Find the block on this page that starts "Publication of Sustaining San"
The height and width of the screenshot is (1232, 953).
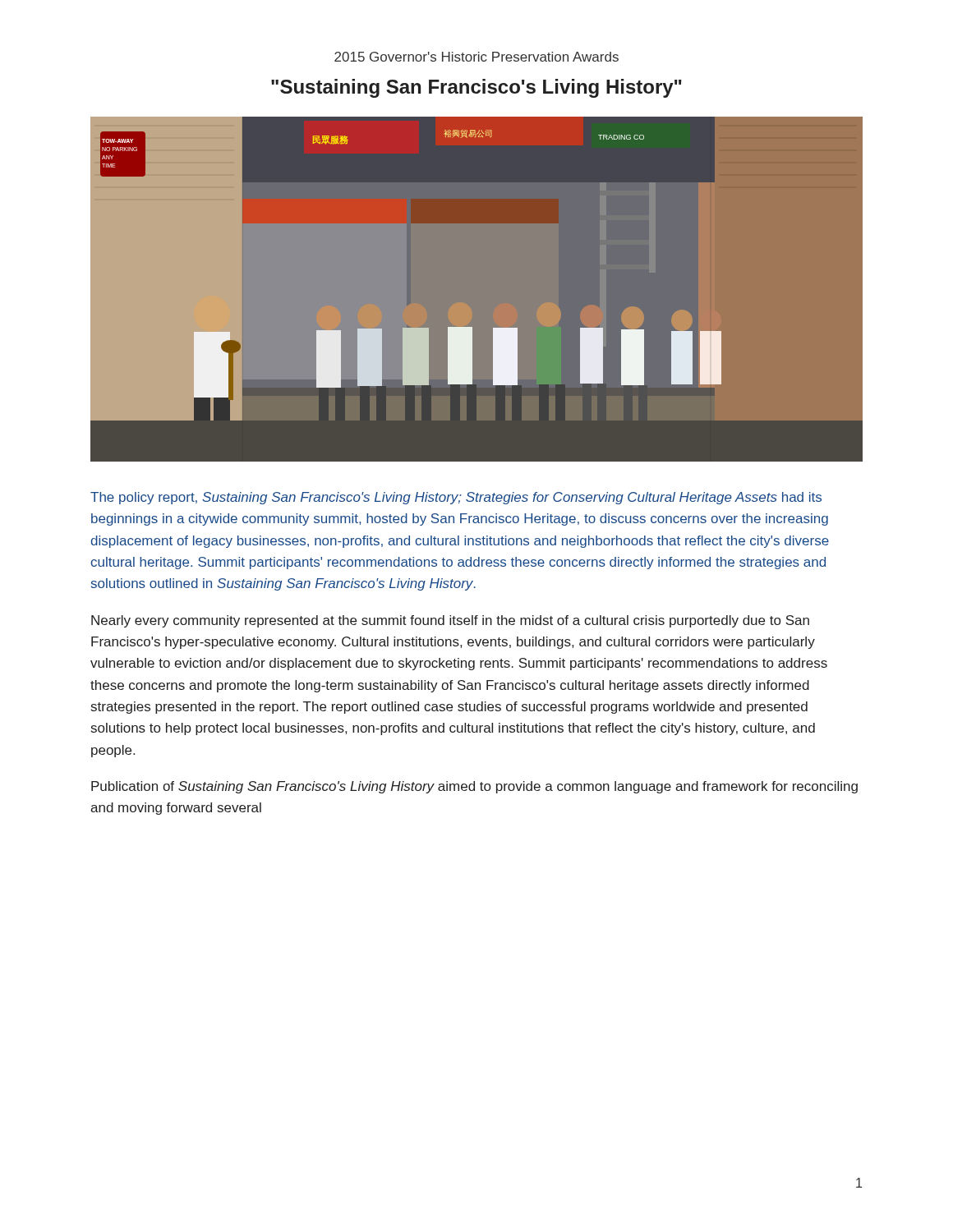coord(474,797)
